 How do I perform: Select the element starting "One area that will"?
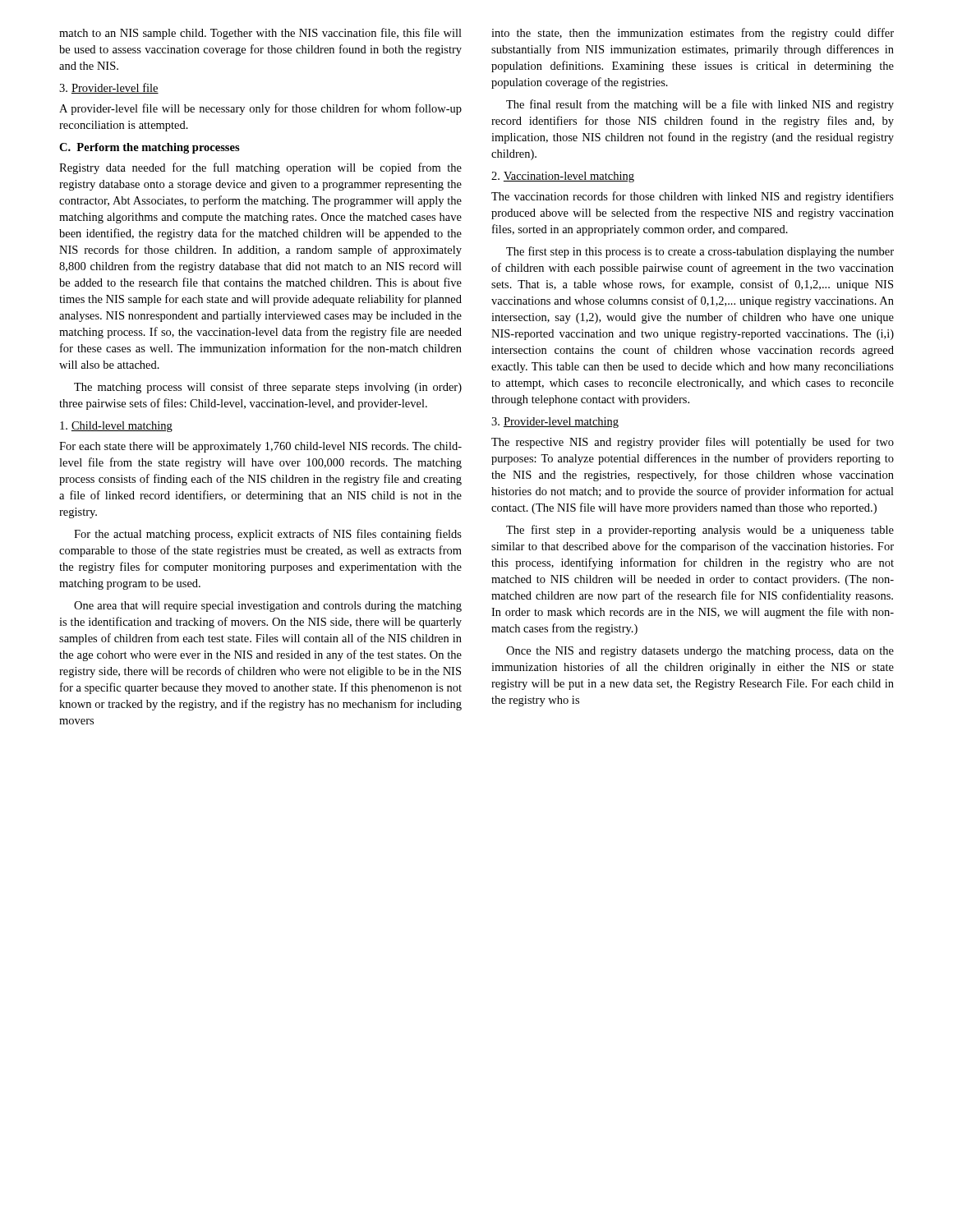tap(260, 663)
